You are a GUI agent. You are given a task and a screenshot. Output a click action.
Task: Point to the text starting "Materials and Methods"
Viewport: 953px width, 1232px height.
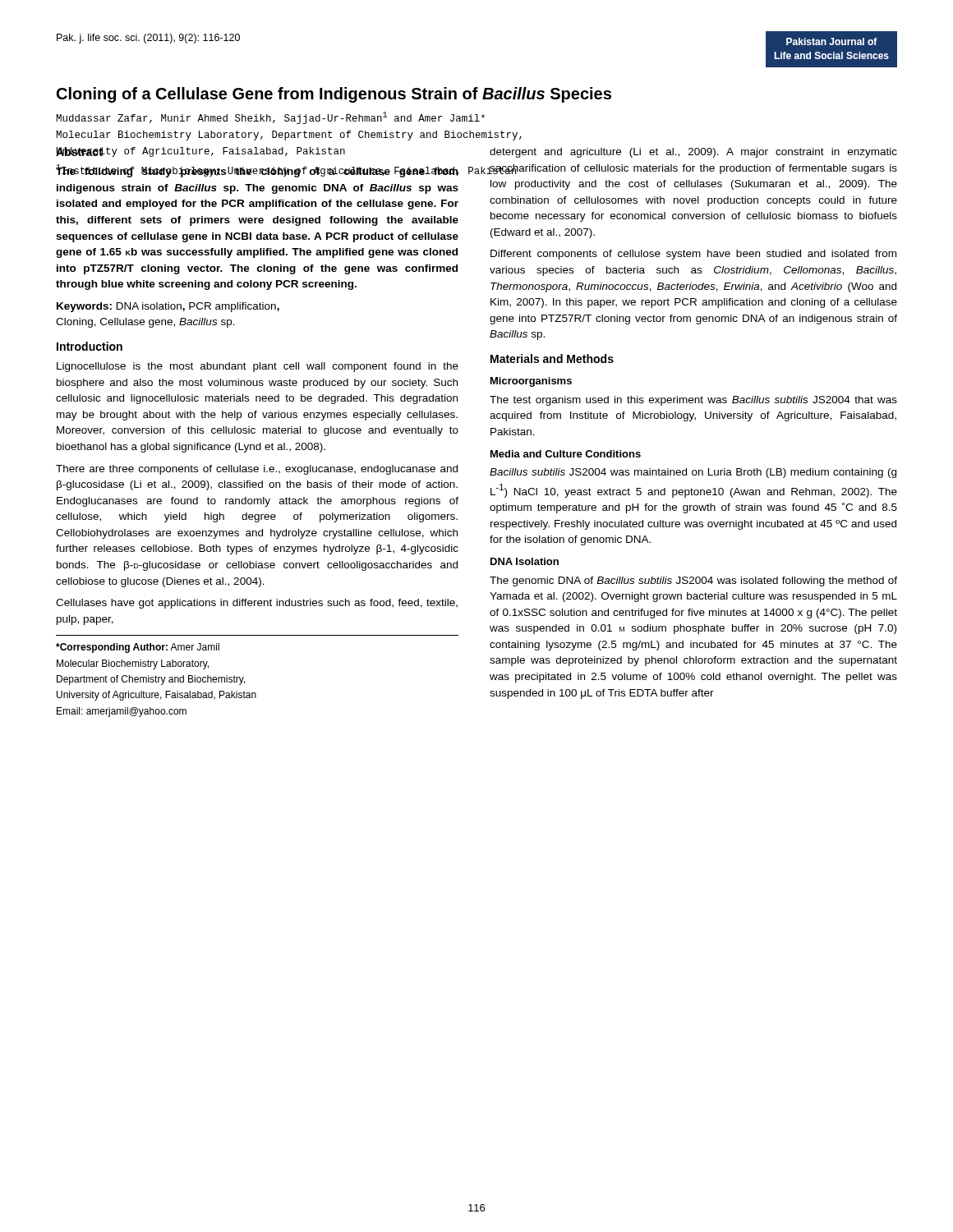click(x=552, y=359)
